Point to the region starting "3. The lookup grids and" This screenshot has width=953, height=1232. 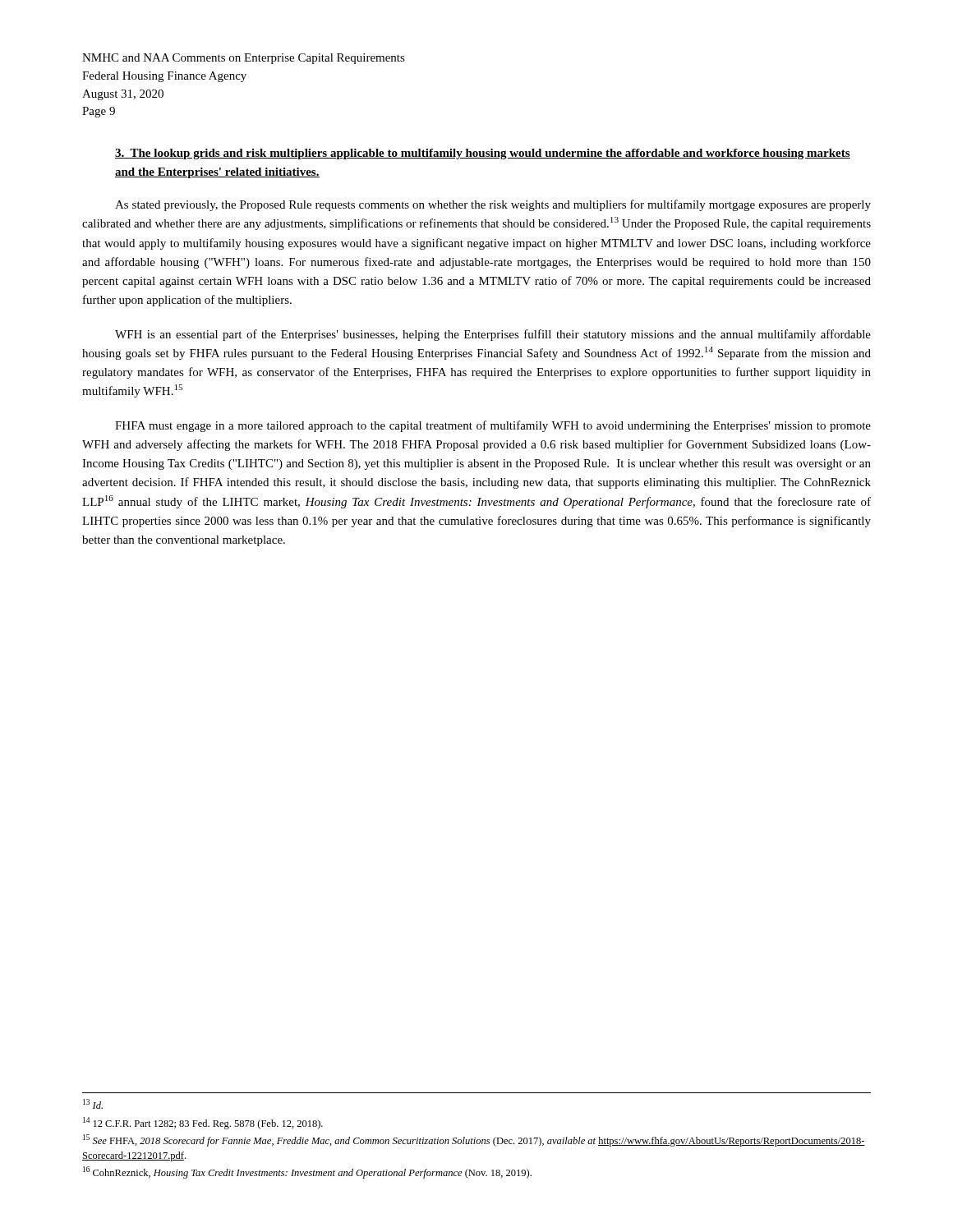[493, 162]
